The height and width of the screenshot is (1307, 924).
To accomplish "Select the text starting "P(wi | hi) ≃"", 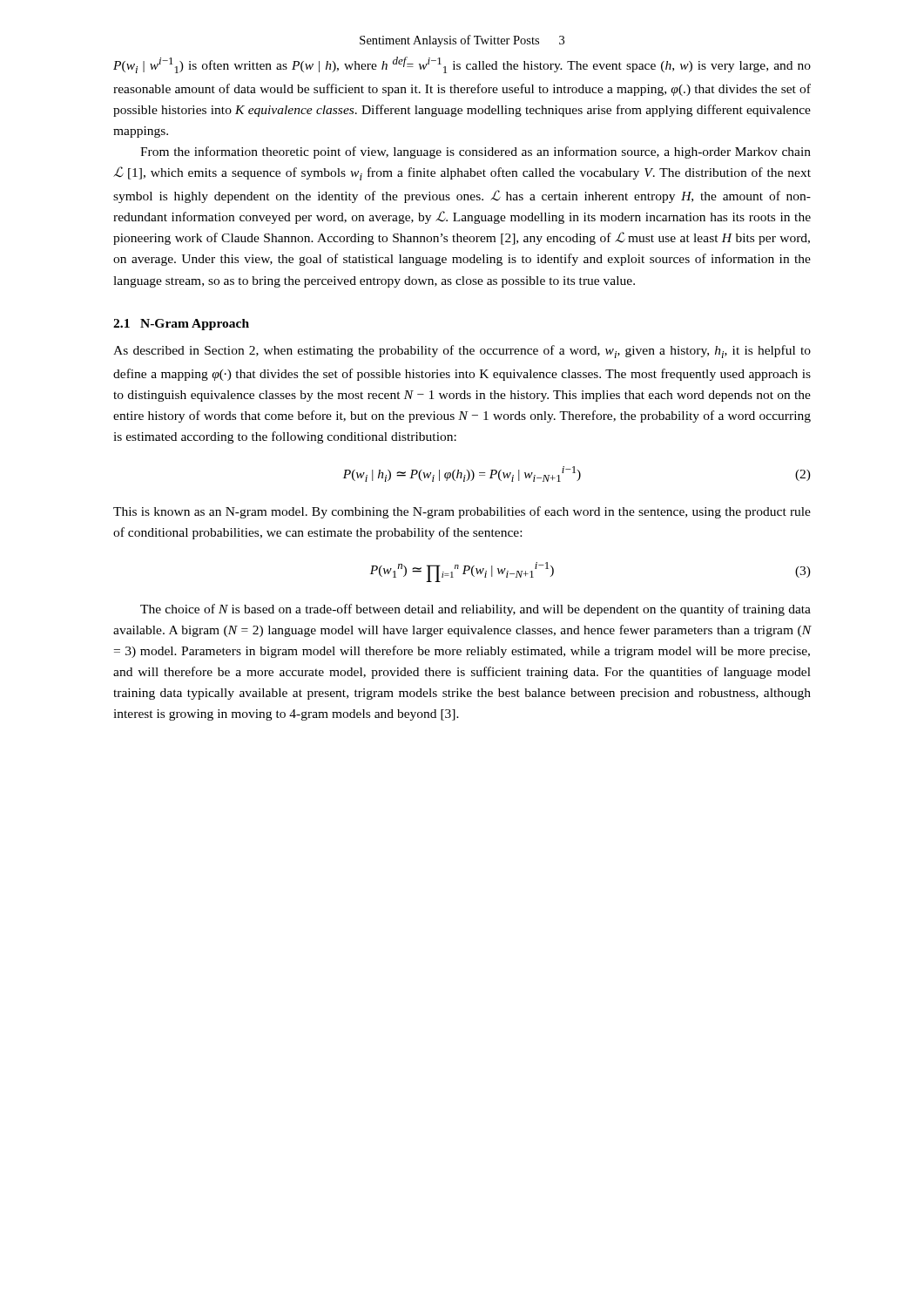I will point(577,474).
